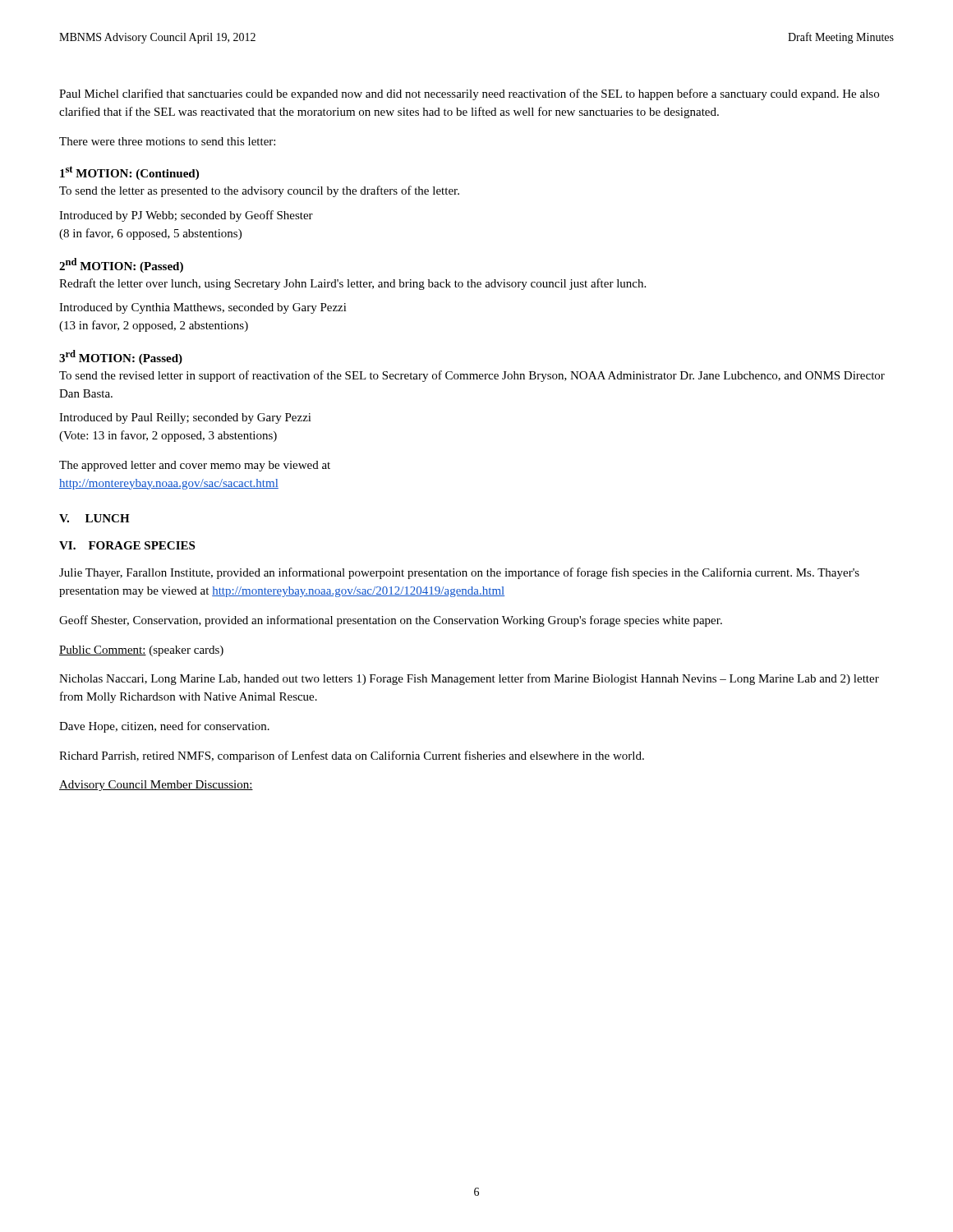The width and height of the screenshot is (953, 1232).
Task: Find the region starting "VI. FORAGE SPECIES"
Action: [x=127, y=546]
